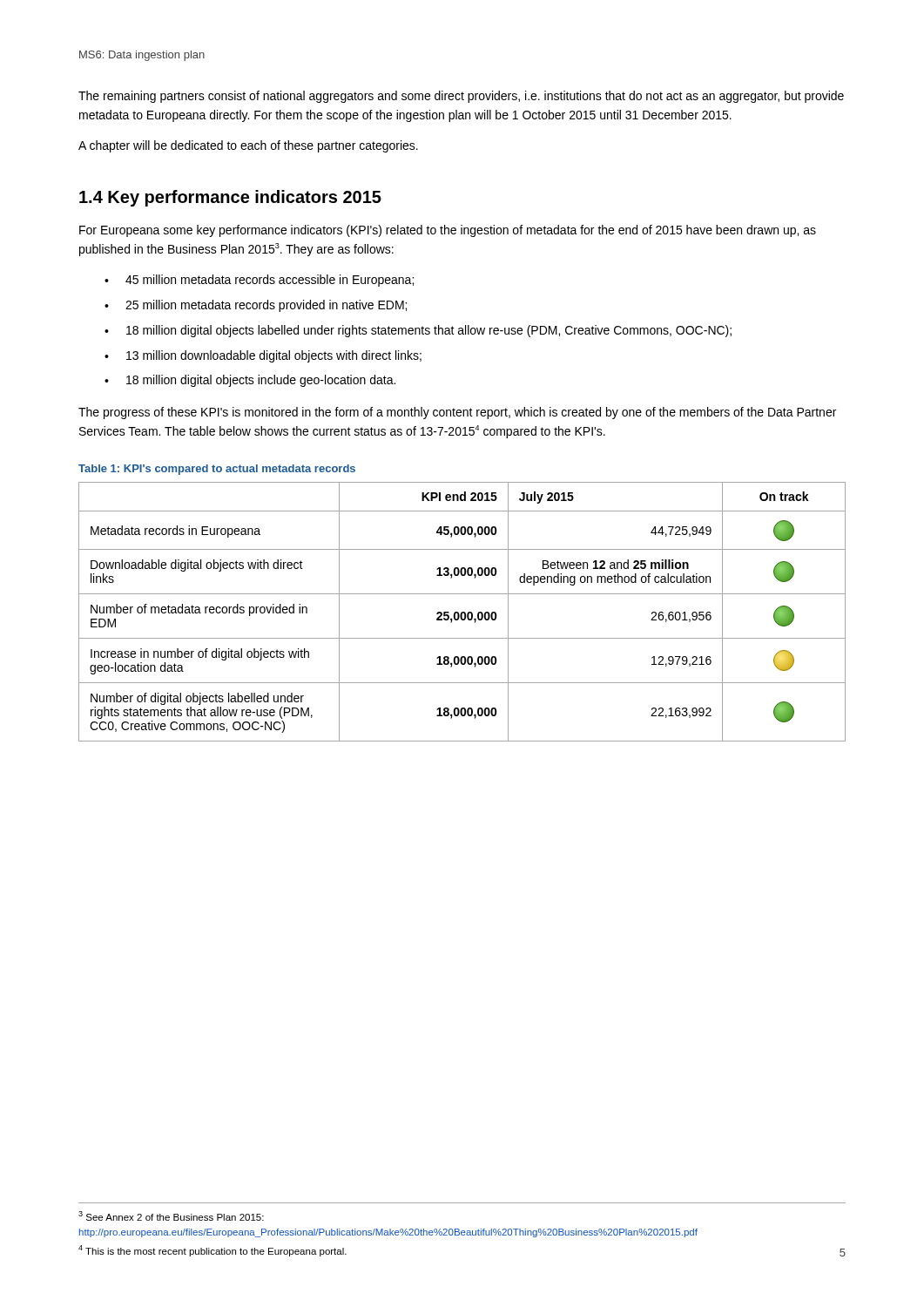Select the table that reads "July 2015"
Screen dimensions: 1307x924
click(x=462, y=612)
